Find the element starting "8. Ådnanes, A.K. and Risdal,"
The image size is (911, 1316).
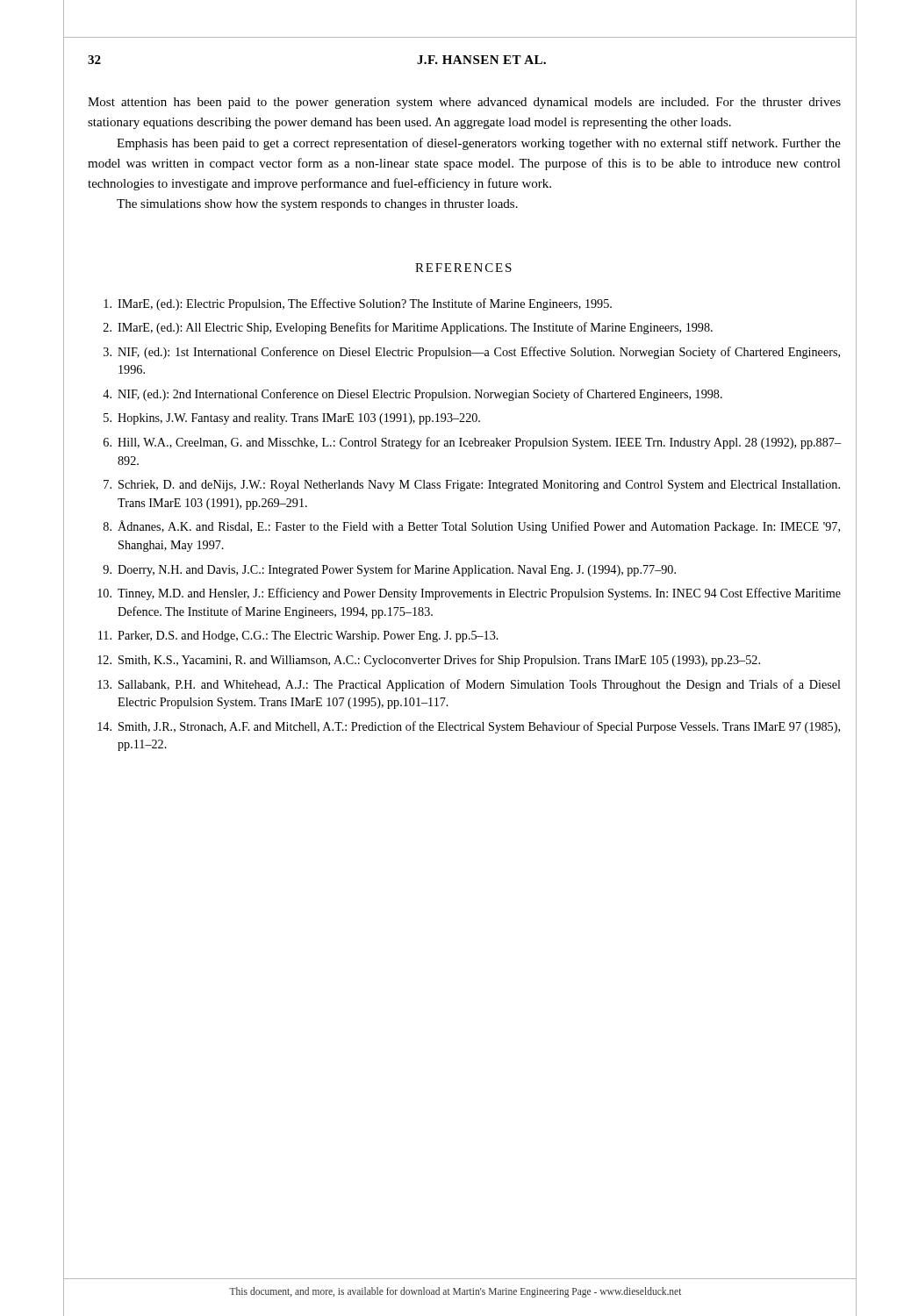464,536
